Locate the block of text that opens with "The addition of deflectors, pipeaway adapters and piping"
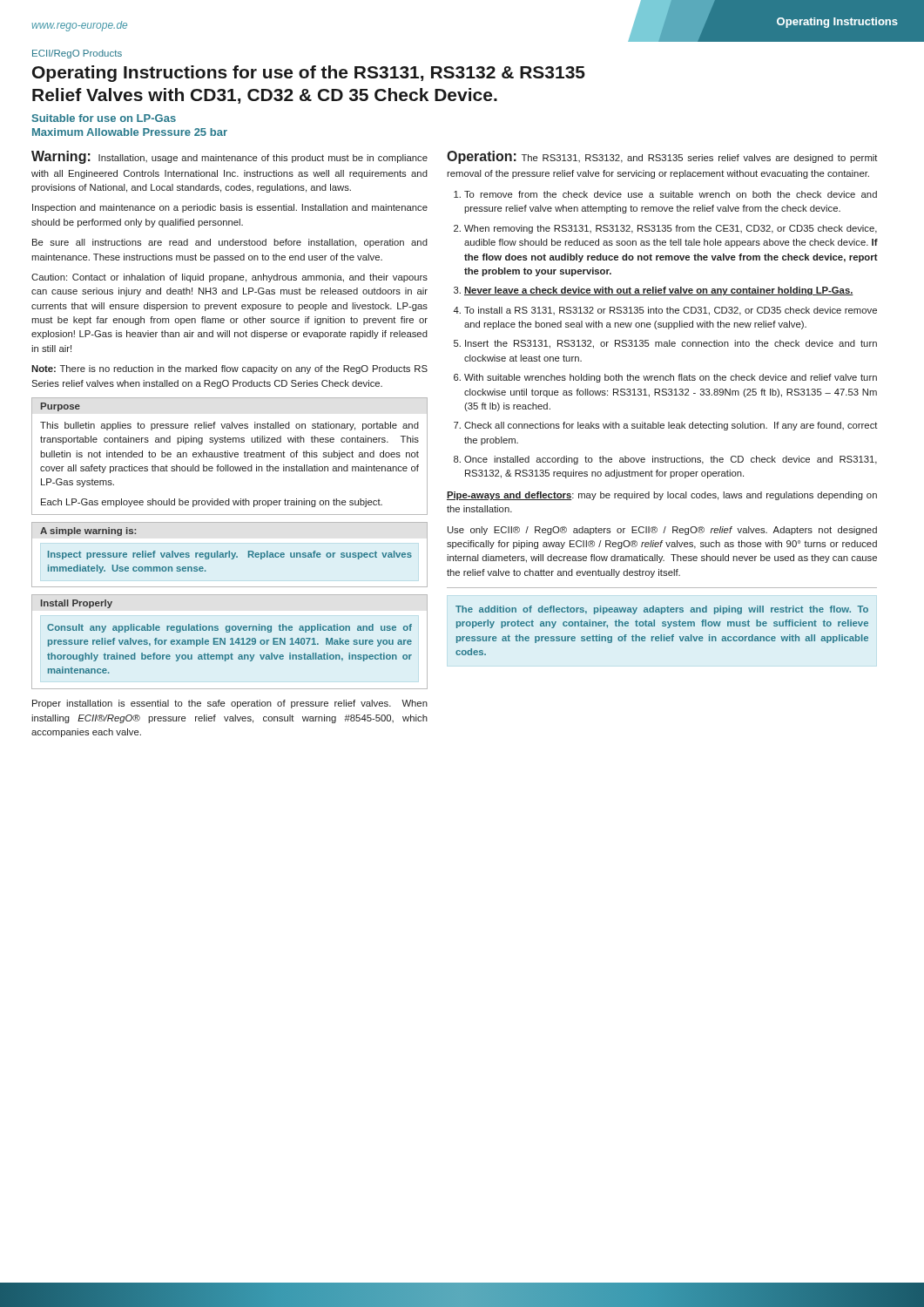 pos(662,630)
